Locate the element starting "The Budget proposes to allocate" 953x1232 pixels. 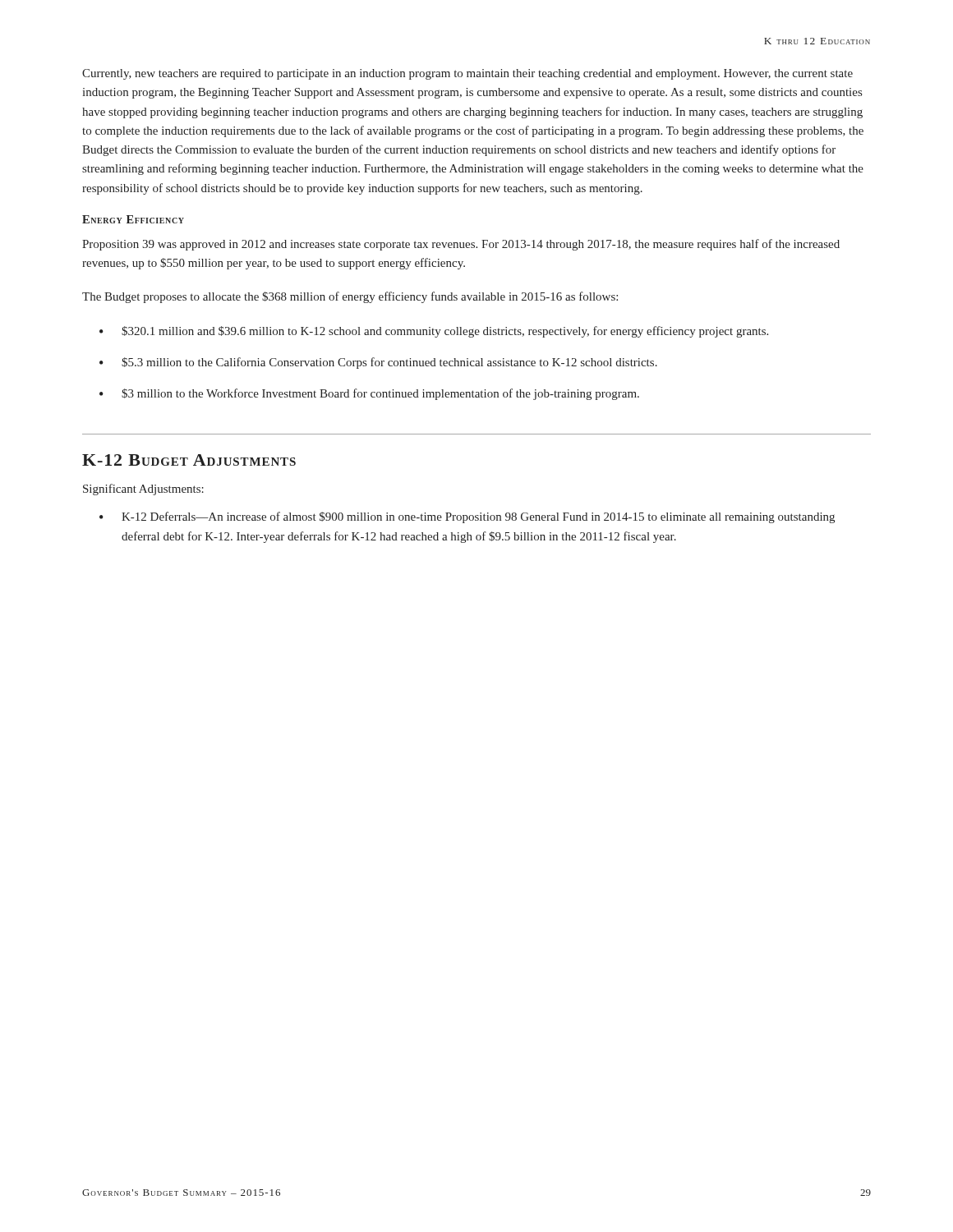(351, 297)
